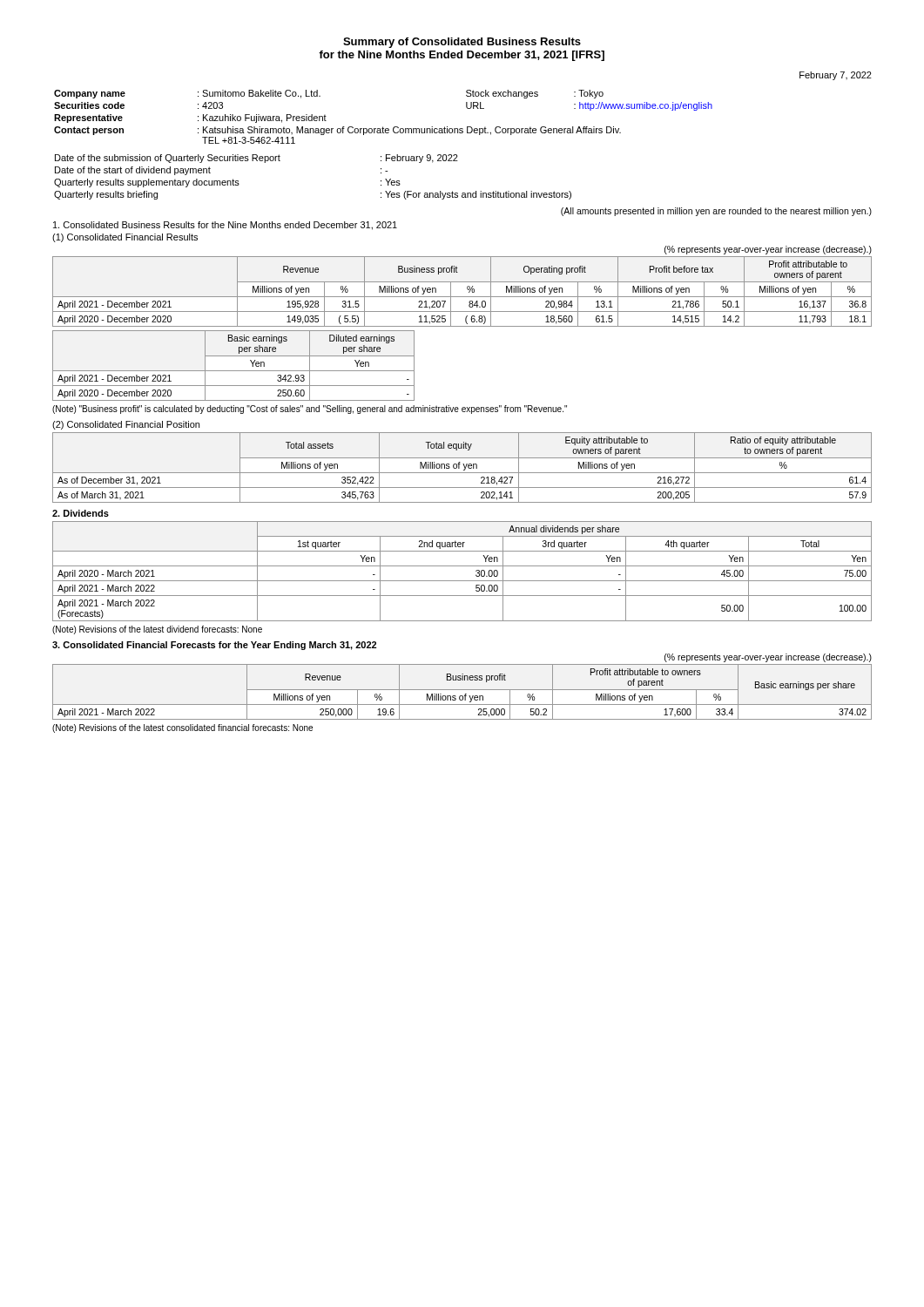The width and height of the screenshot is (924, 1307).
Task: Find the block on this page that starts "Consolidated Business Results for the Nine Months ended"
Action: pos(225,225)
